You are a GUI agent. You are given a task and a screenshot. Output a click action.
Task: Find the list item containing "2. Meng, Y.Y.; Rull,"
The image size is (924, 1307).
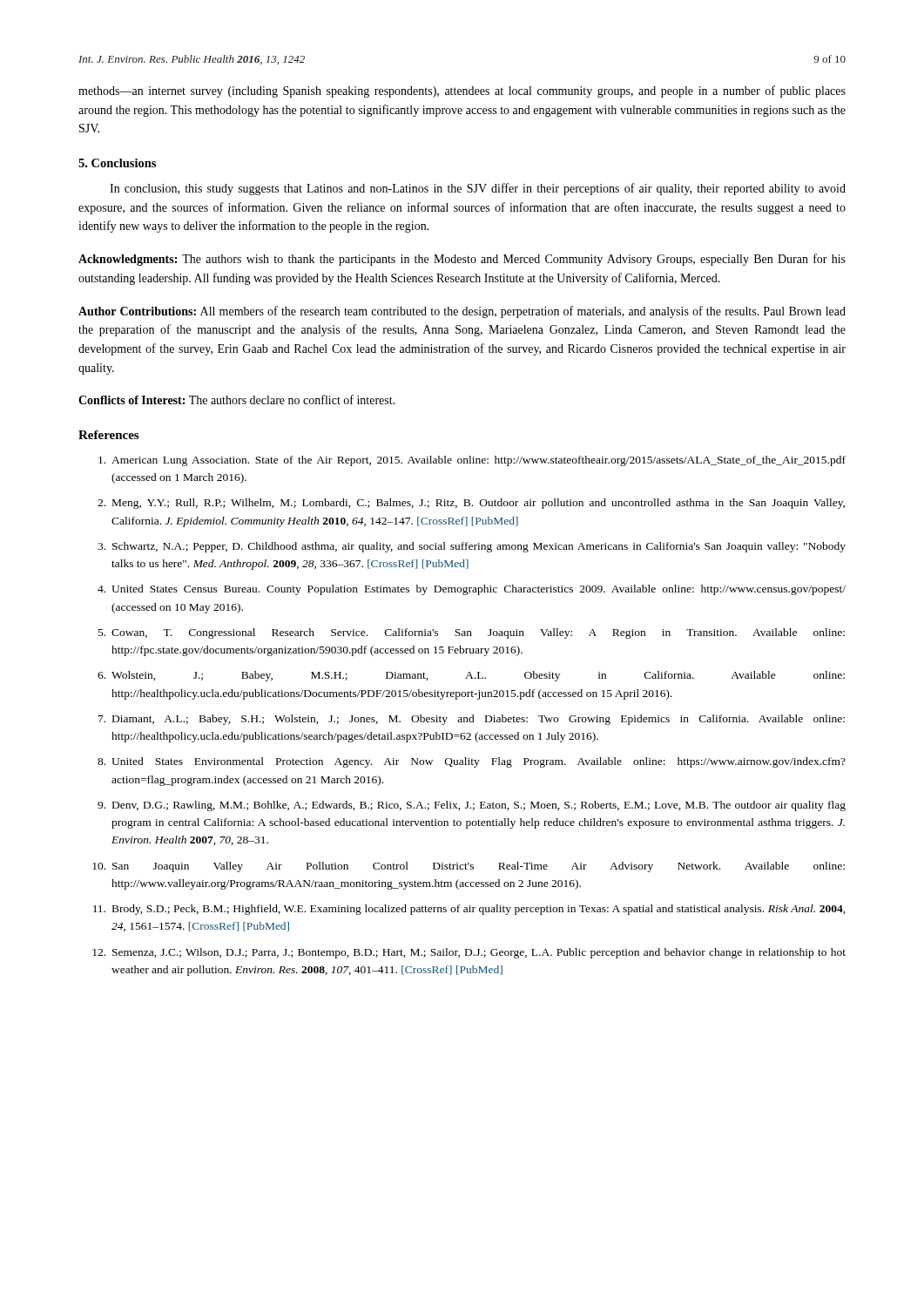[462, 512]
